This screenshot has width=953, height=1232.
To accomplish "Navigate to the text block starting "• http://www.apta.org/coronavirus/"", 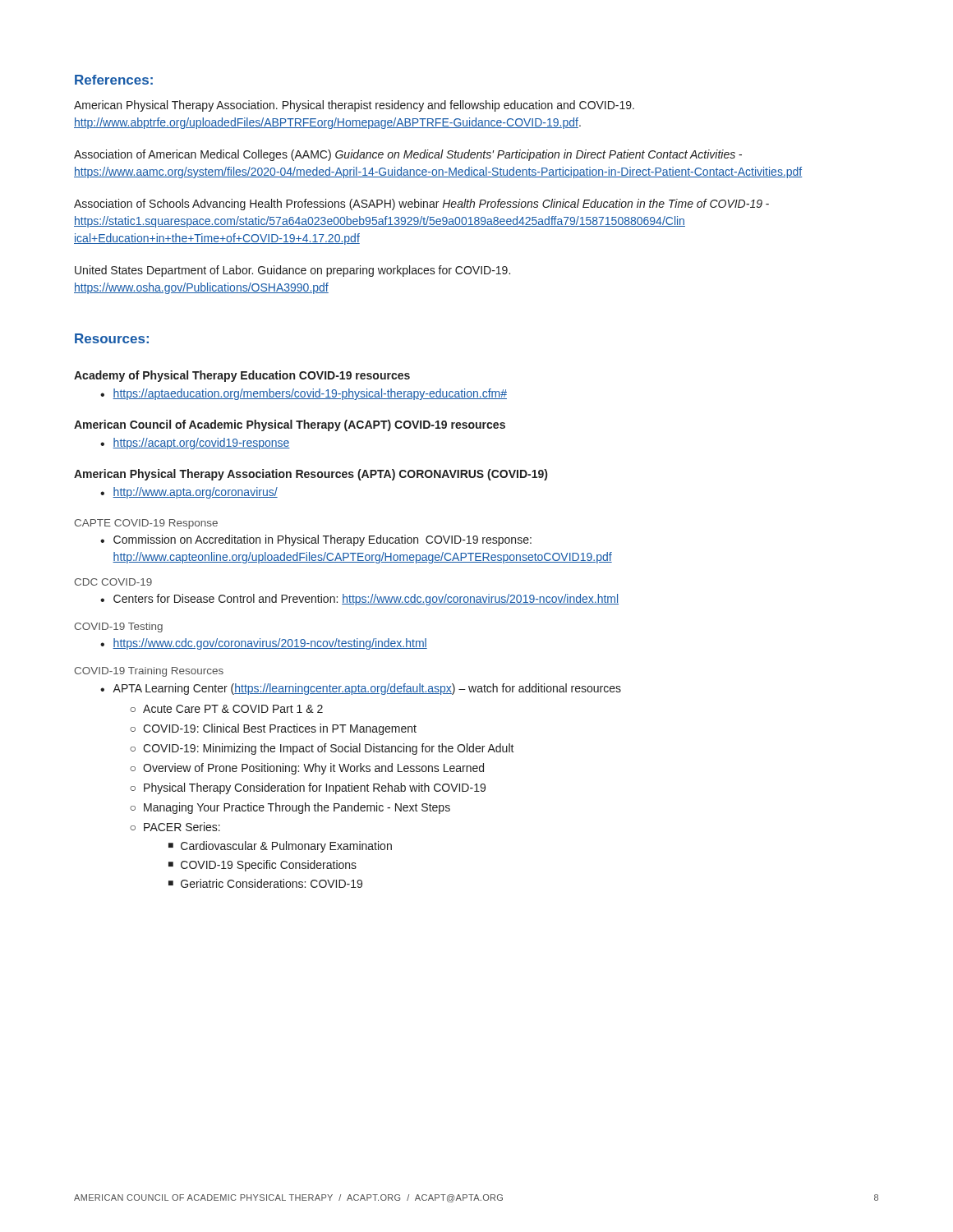I will (x=189, y=494).
